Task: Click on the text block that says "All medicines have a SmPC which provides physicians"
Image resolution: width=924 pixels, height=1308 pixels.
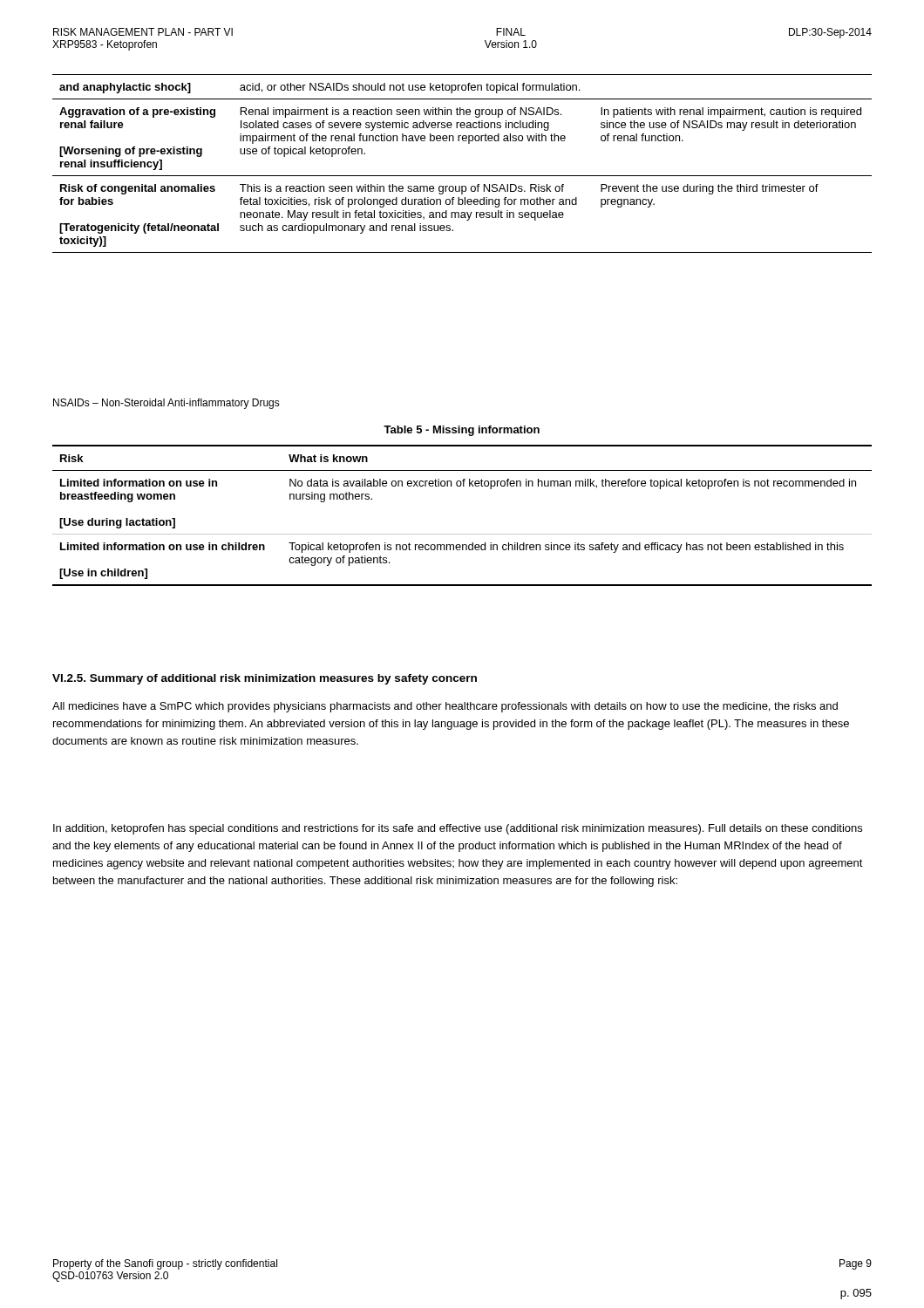Action: point(451,723)
